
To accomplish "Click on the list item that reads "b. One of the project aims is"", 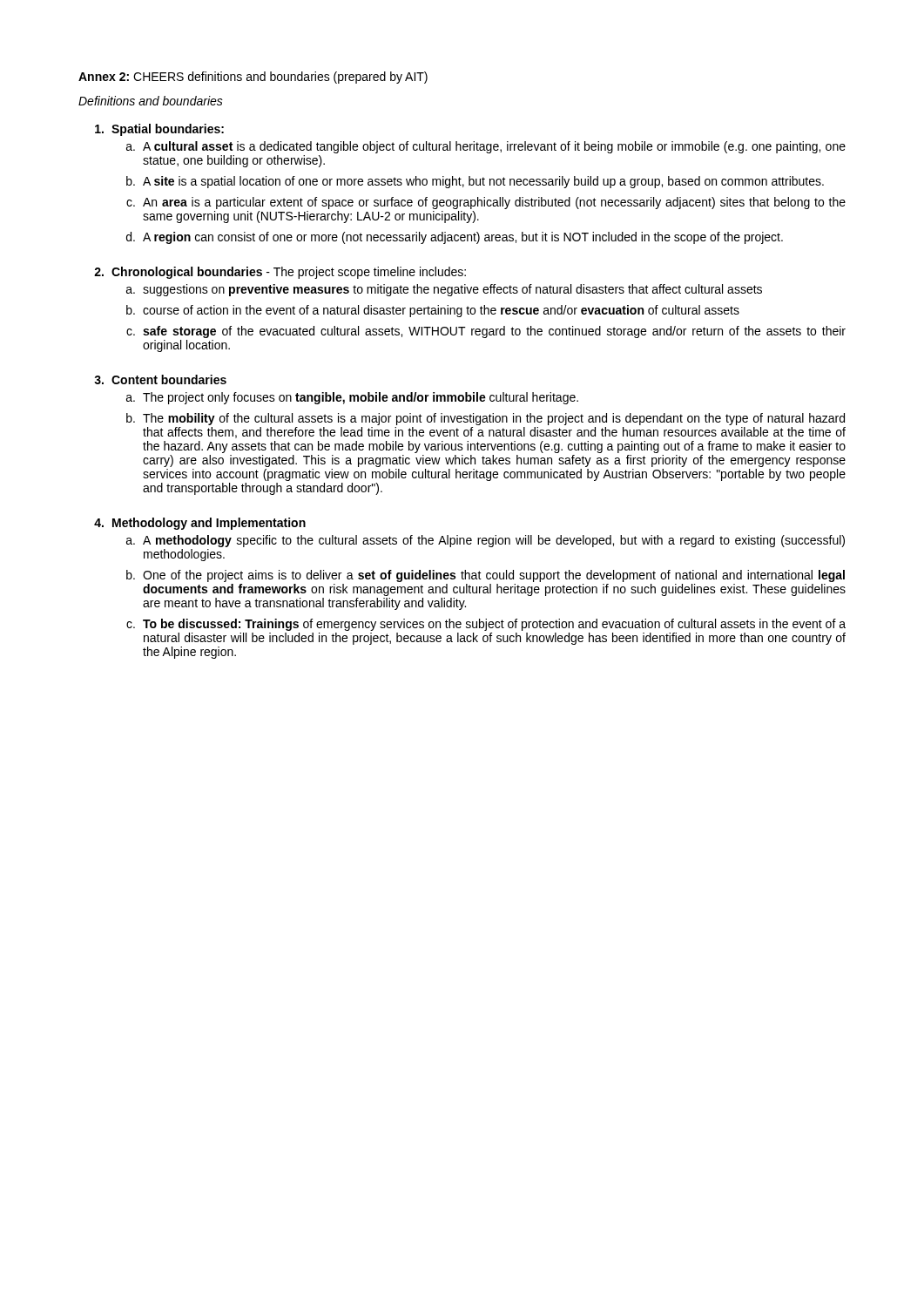I will click(479, 589).
